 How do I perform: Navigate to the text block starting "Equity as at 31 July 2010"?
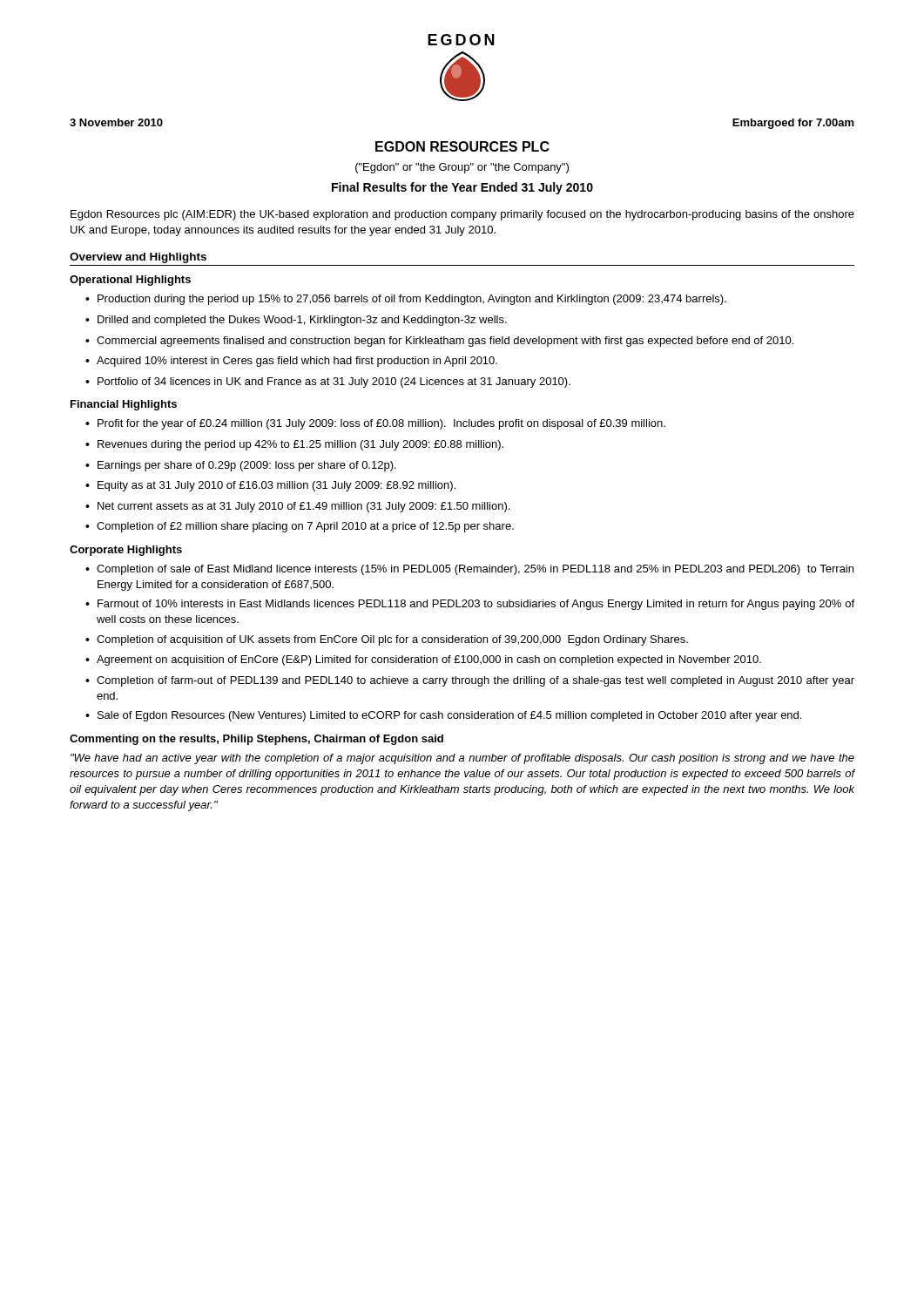tap(277, 486)
